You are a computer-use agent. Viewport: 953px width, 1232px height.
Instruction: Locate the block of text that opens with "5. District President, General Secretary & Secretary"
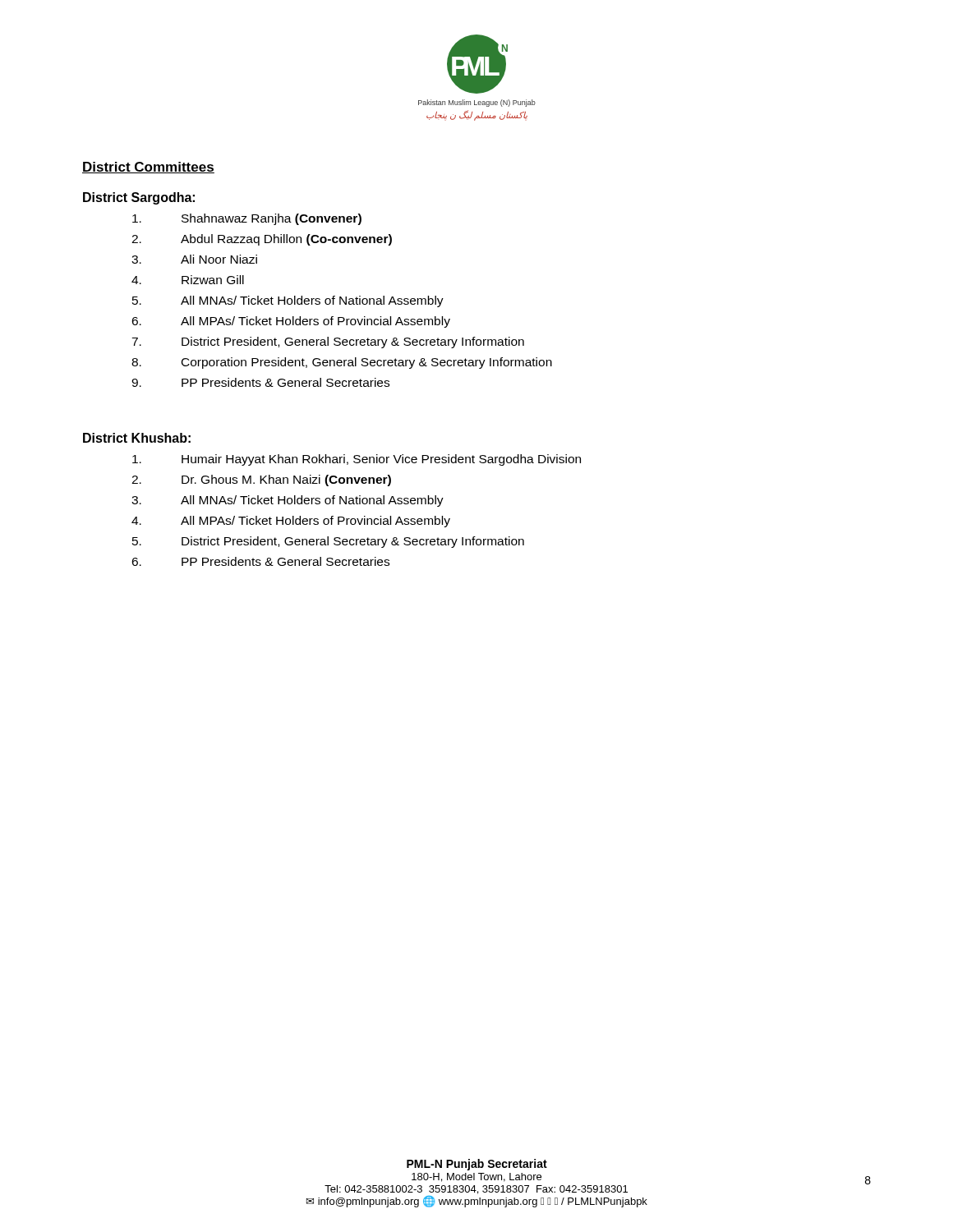[x=476, y=541]
